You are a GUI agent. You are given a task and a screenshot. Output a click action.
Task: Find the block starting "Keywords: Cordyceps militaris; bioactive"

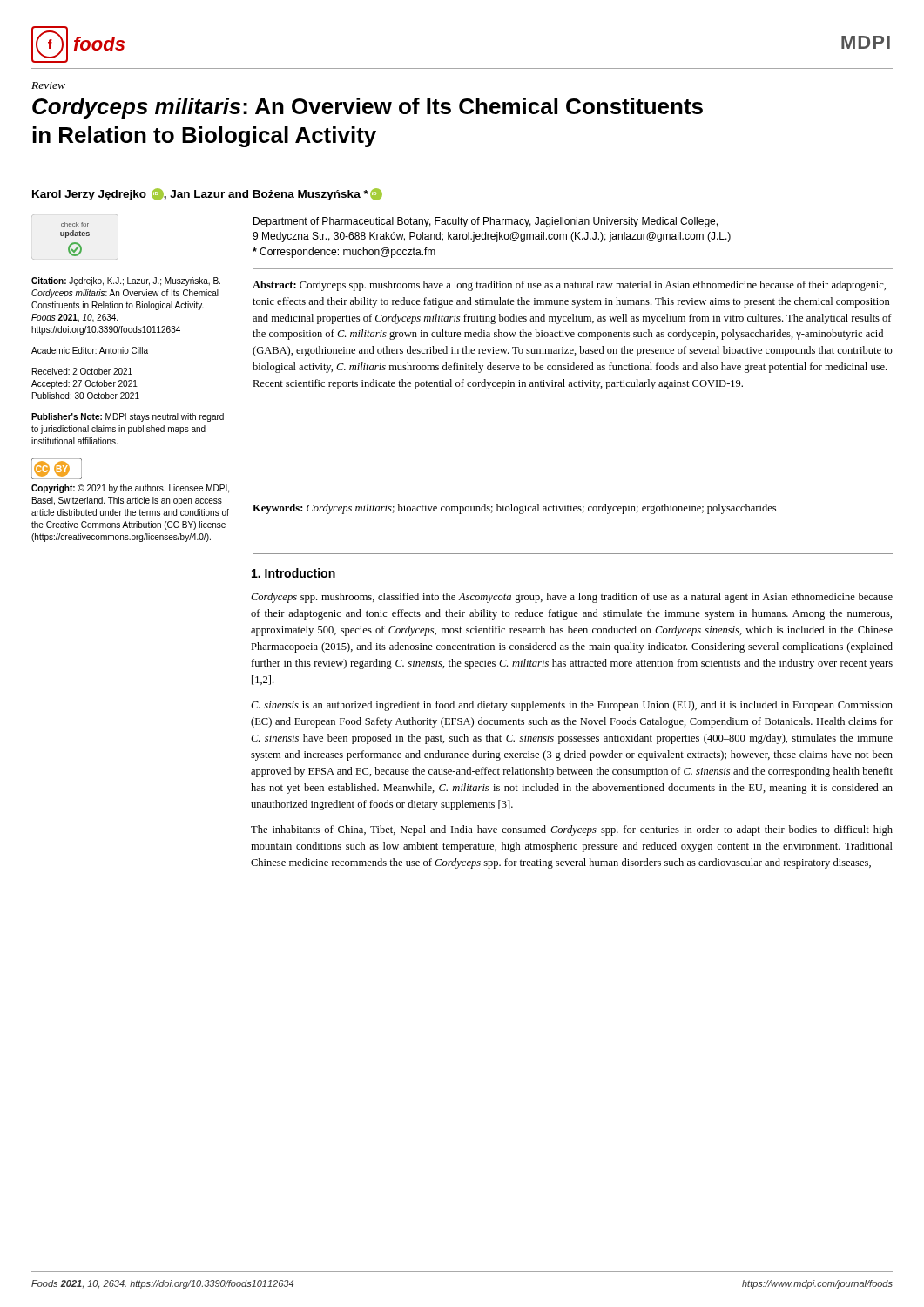(515, 508)
